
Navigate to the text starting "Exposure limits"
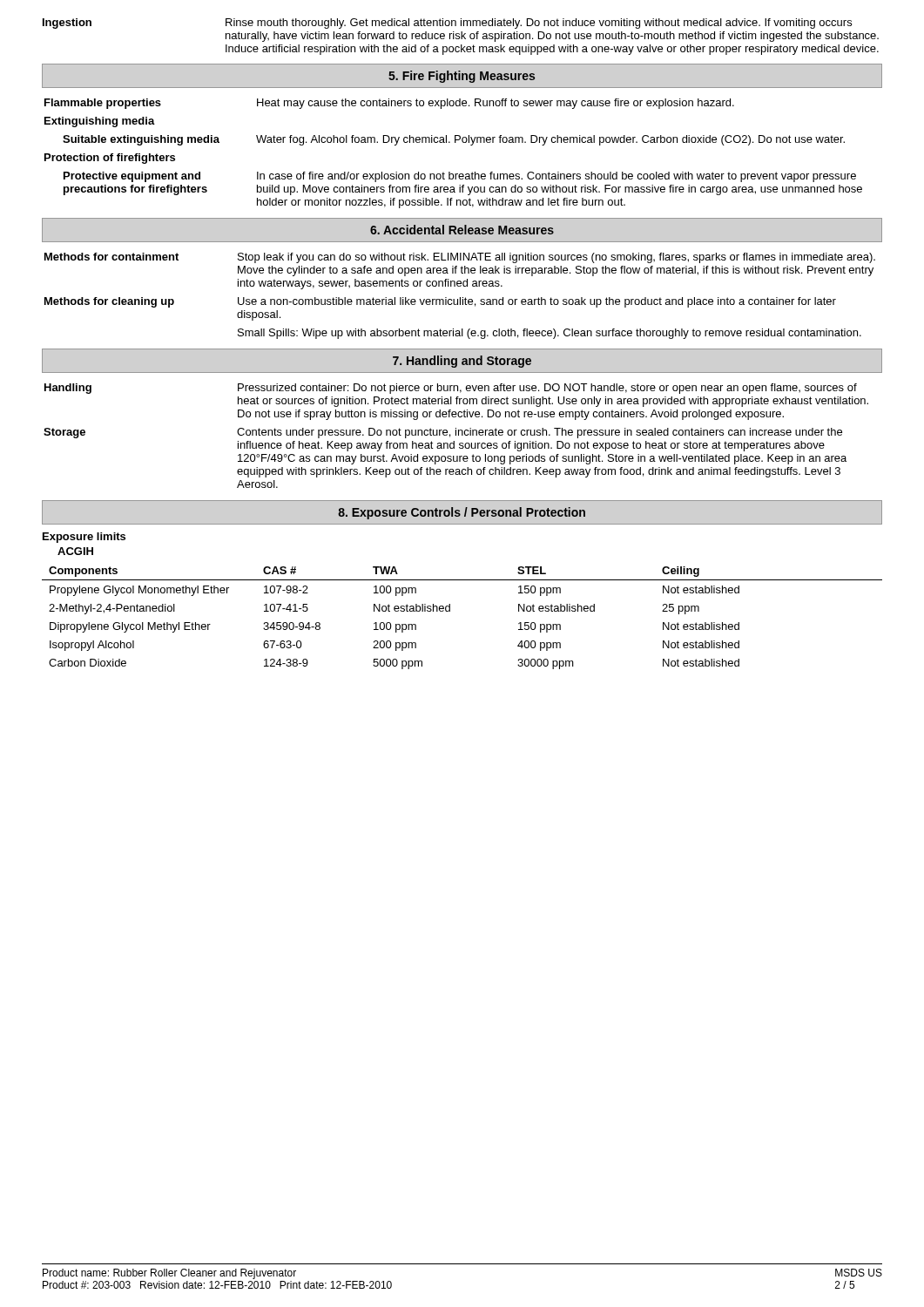[84, 536]
